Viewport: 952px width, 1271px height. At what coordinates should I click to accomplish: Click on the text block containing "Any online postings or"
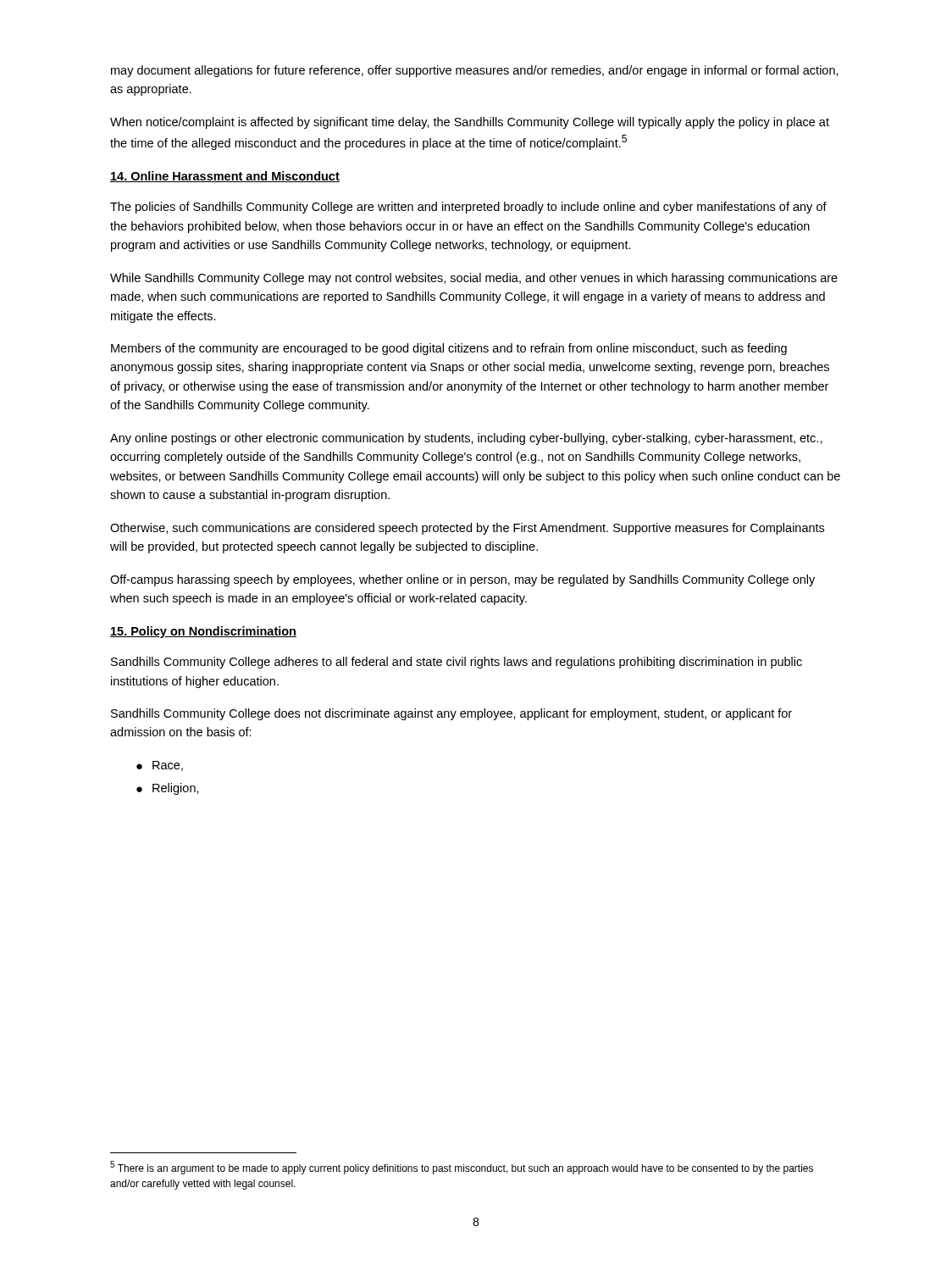point(475,466)
